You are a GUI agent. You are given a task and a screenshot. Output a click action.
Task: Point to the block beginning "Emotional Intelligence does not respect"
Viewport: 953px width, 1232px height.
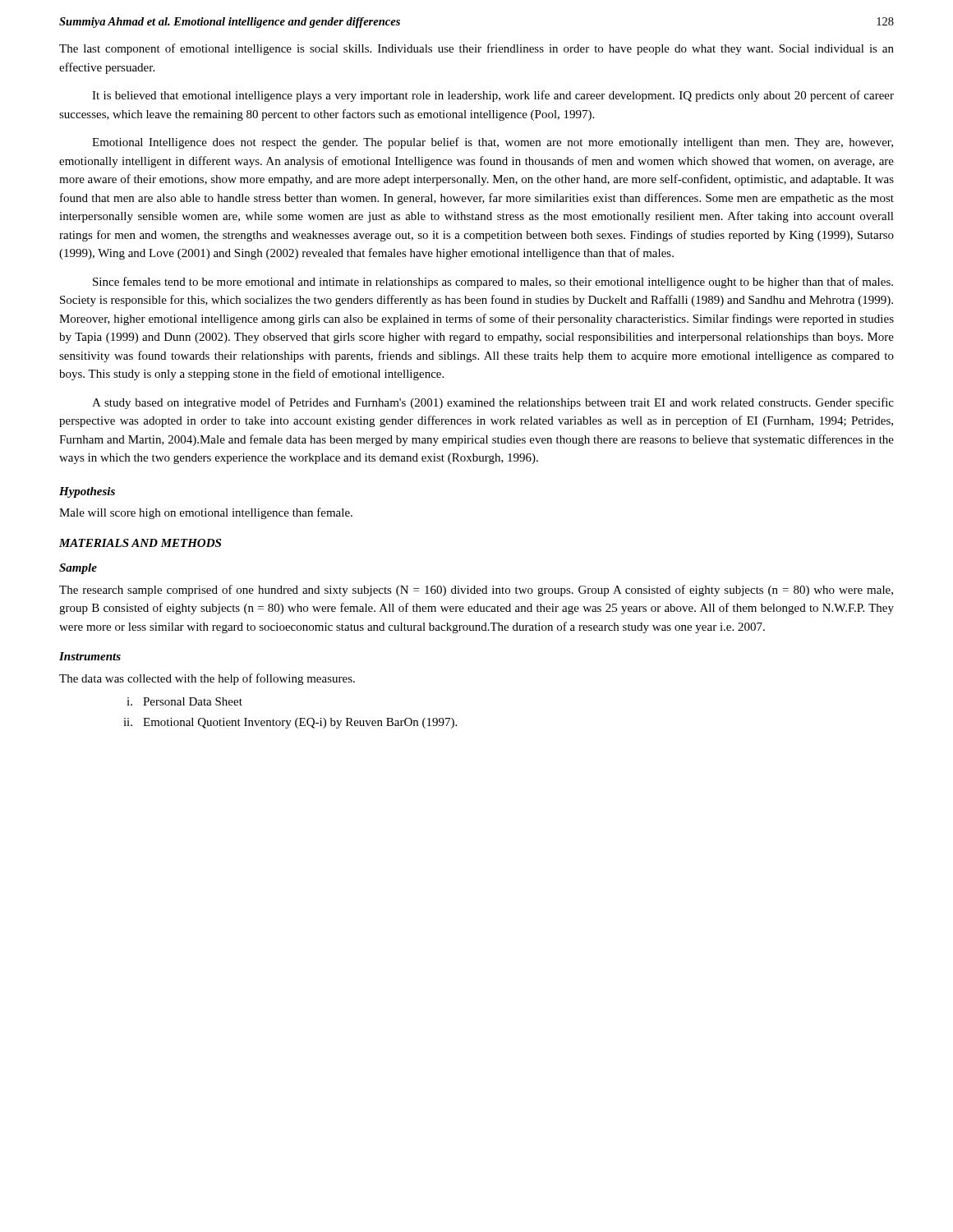(x=476, y=198)
